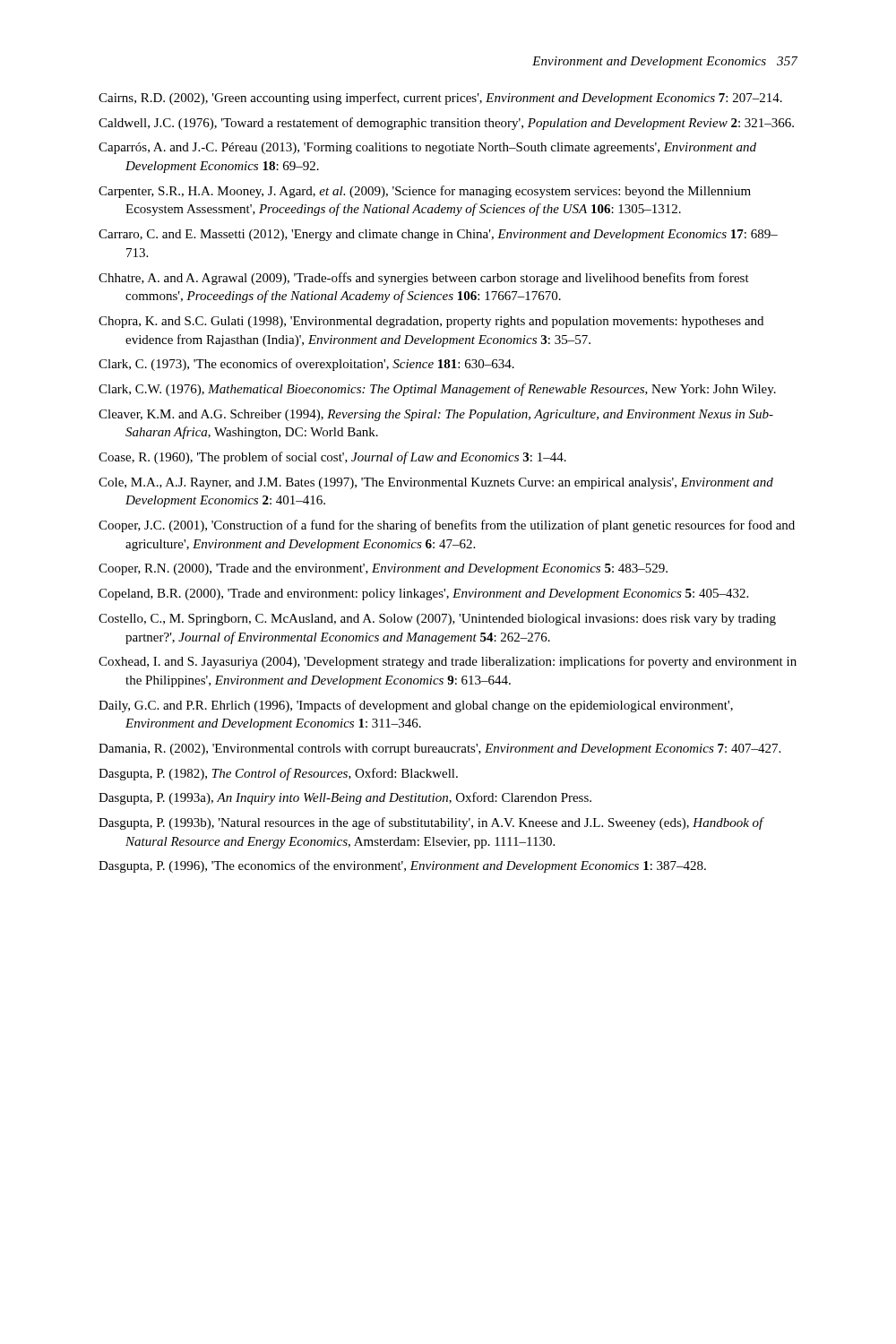Select the list item that says "Carpenter, S.R., H.A."

[425, 200]
